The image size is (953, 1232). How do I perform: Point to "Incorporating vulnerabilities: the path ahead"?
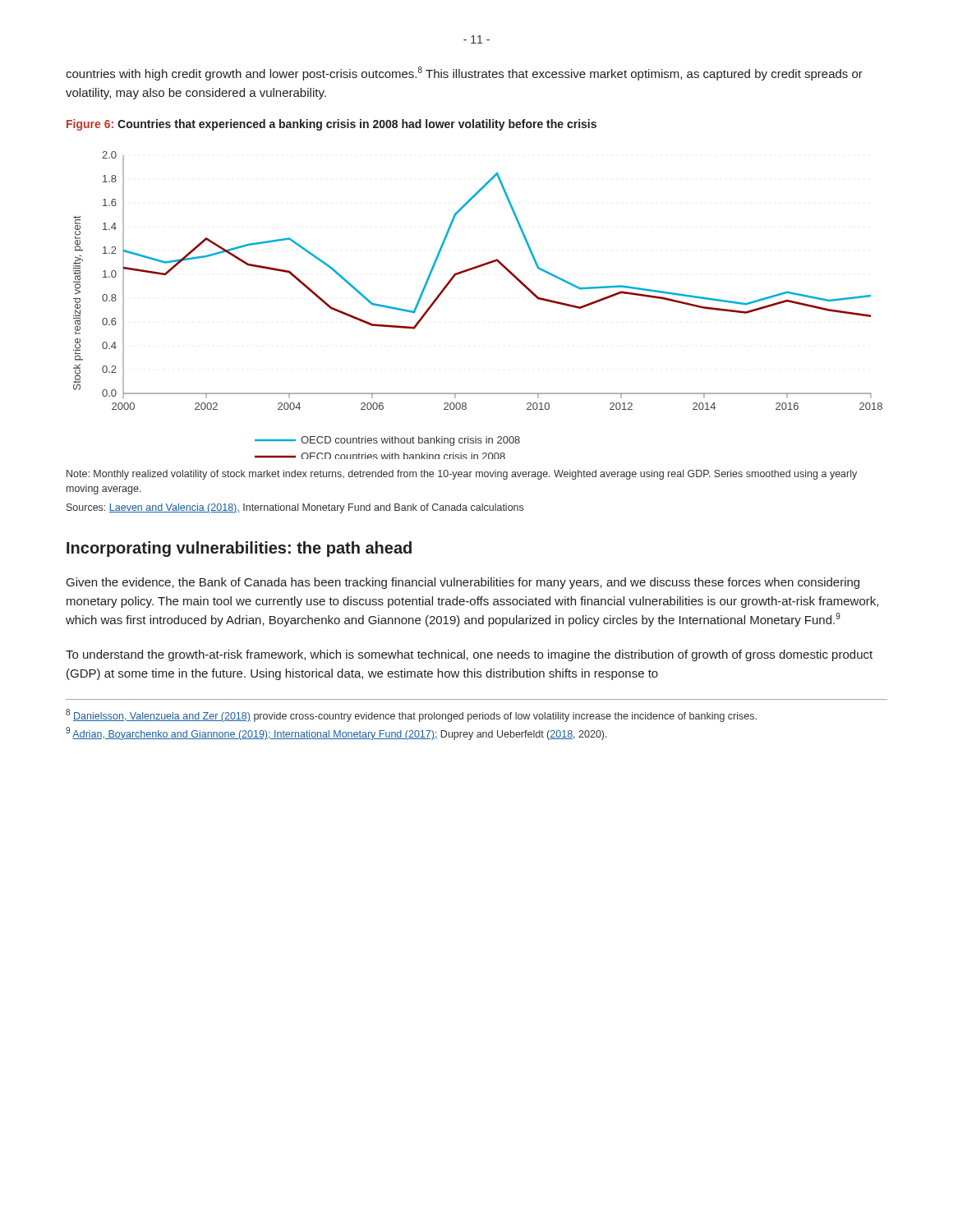click(x=239, y=548)
